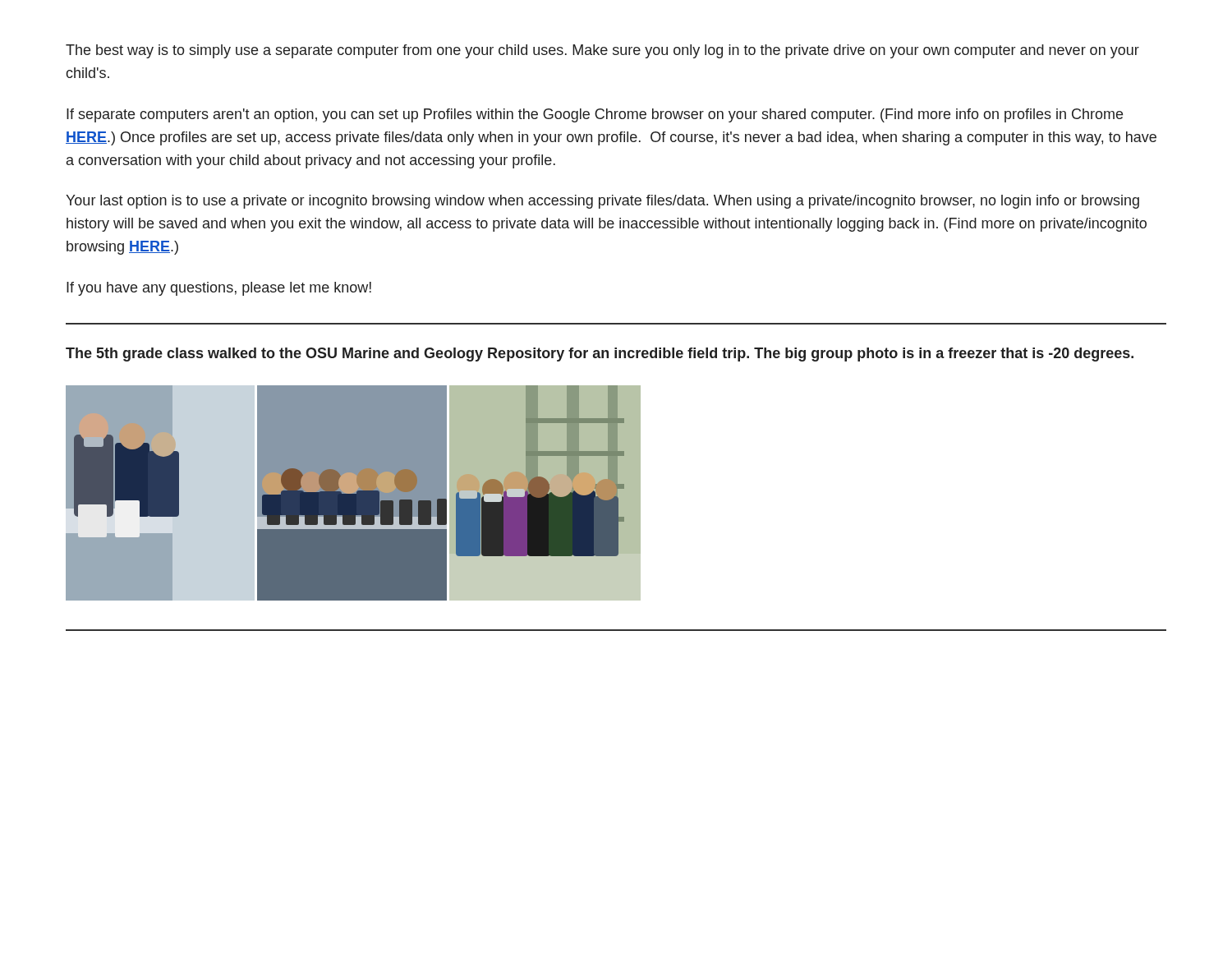The width and height of the screenshot is (1232, 953).
Task: Click on the text block with the text "If you have any questions, please let me"
Action: [219, 288]
